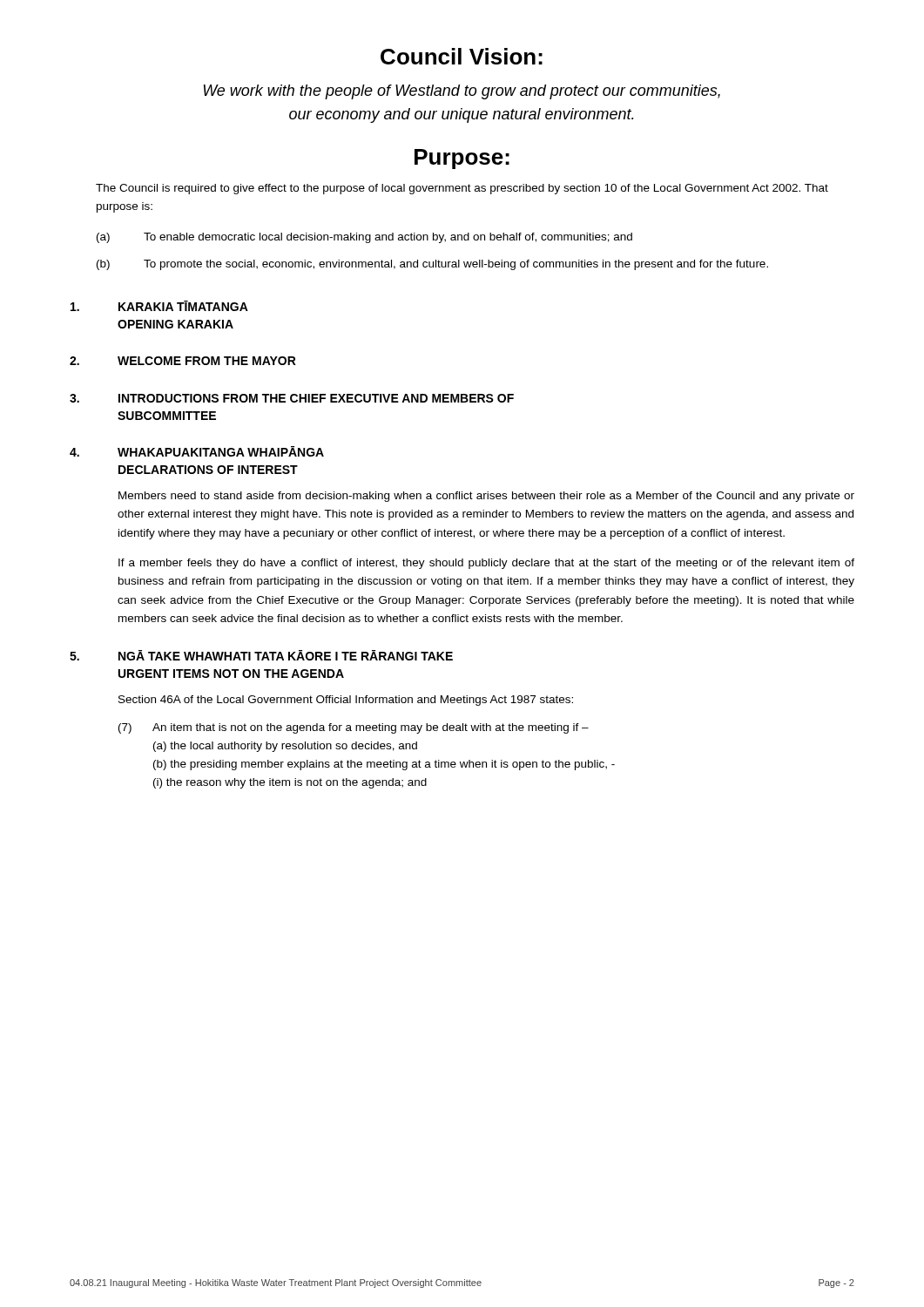Point to the block starting "Section 46A of the Local Government Official"

coord(486,699)
